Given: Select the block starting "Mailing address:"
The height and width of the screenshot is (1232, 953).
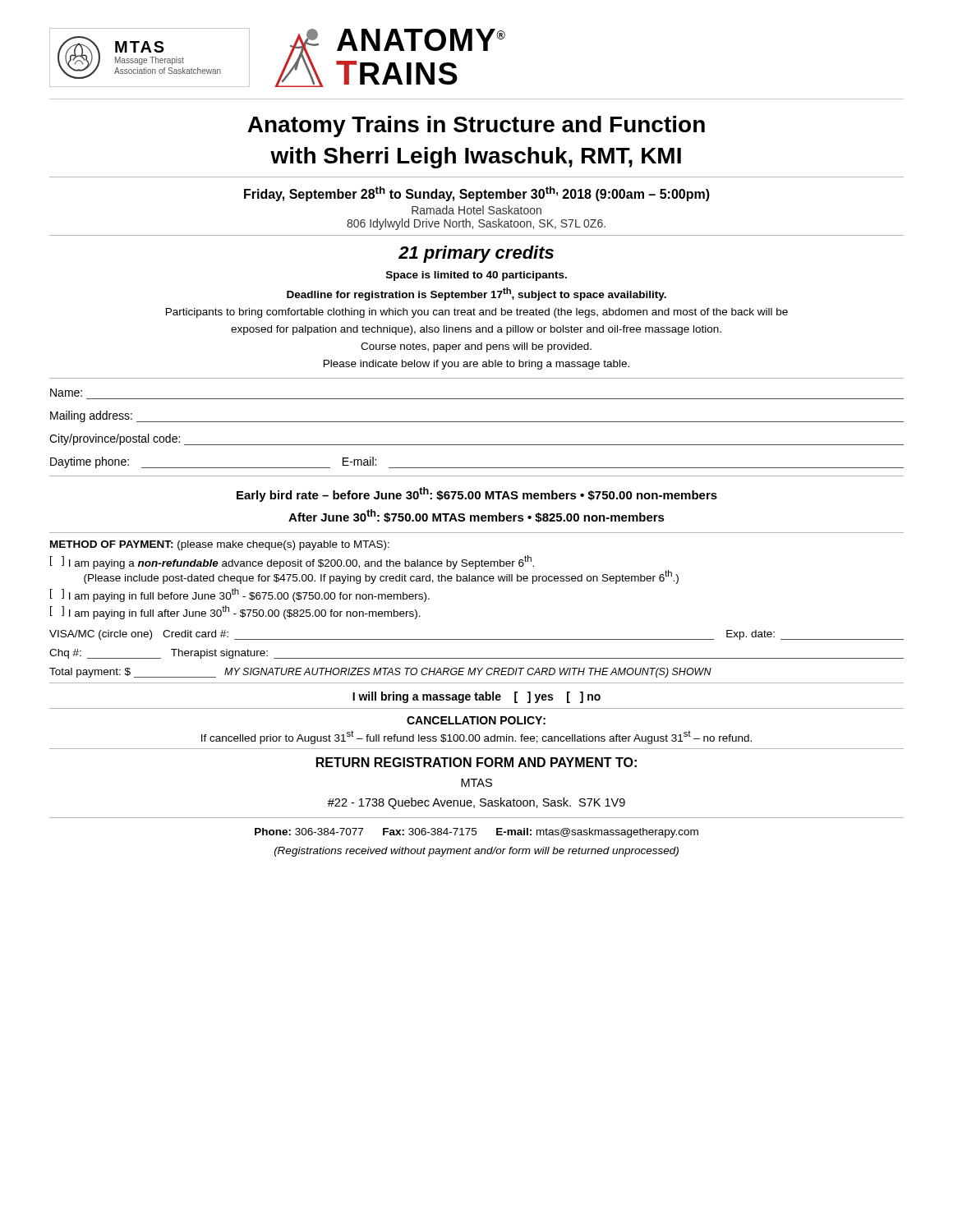Looking at the screenshot, I should tap(476, 414).
